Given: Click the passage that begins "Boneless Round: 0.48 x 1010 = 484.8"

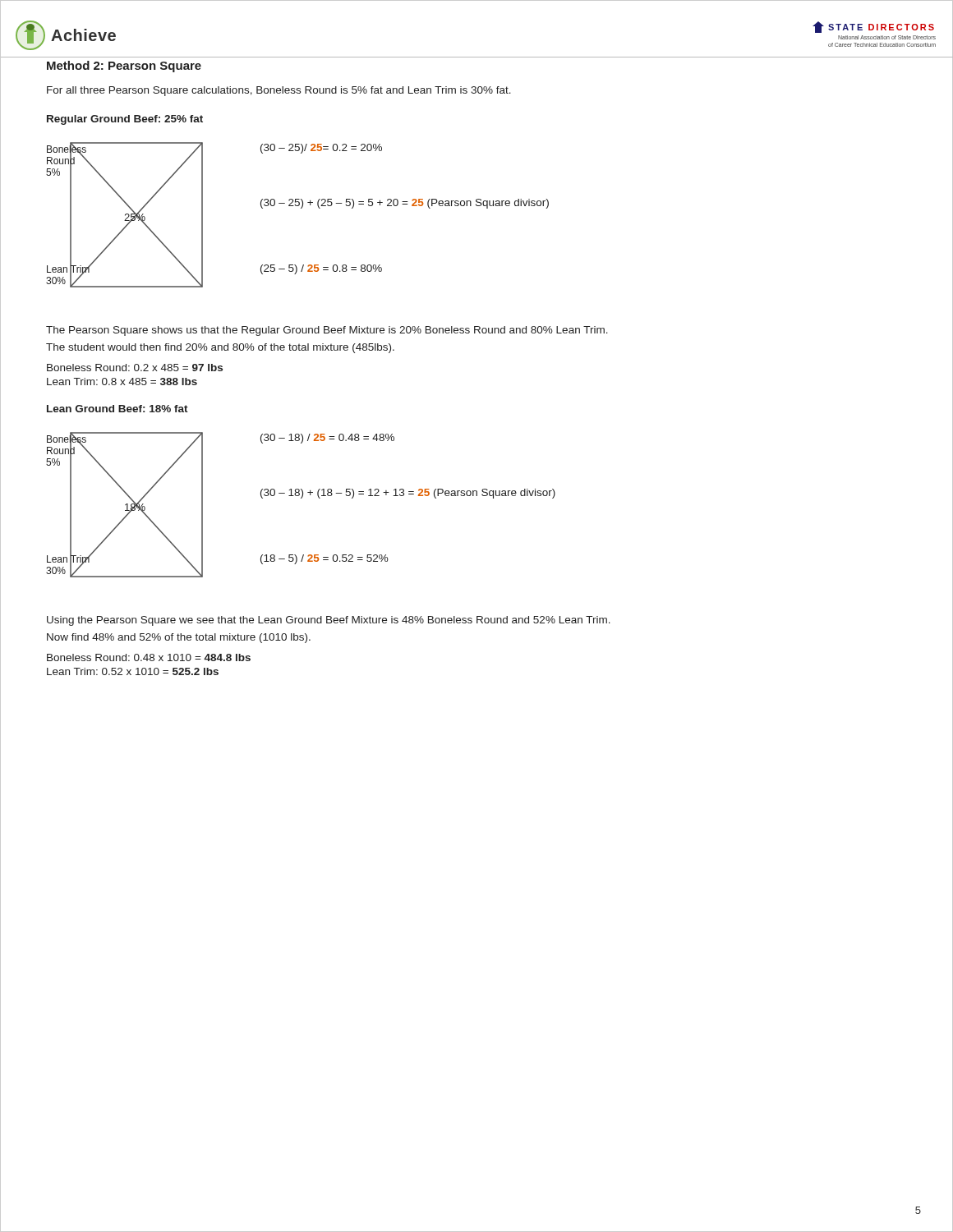Looking at the screenshot, I should (x=149, y=657).
